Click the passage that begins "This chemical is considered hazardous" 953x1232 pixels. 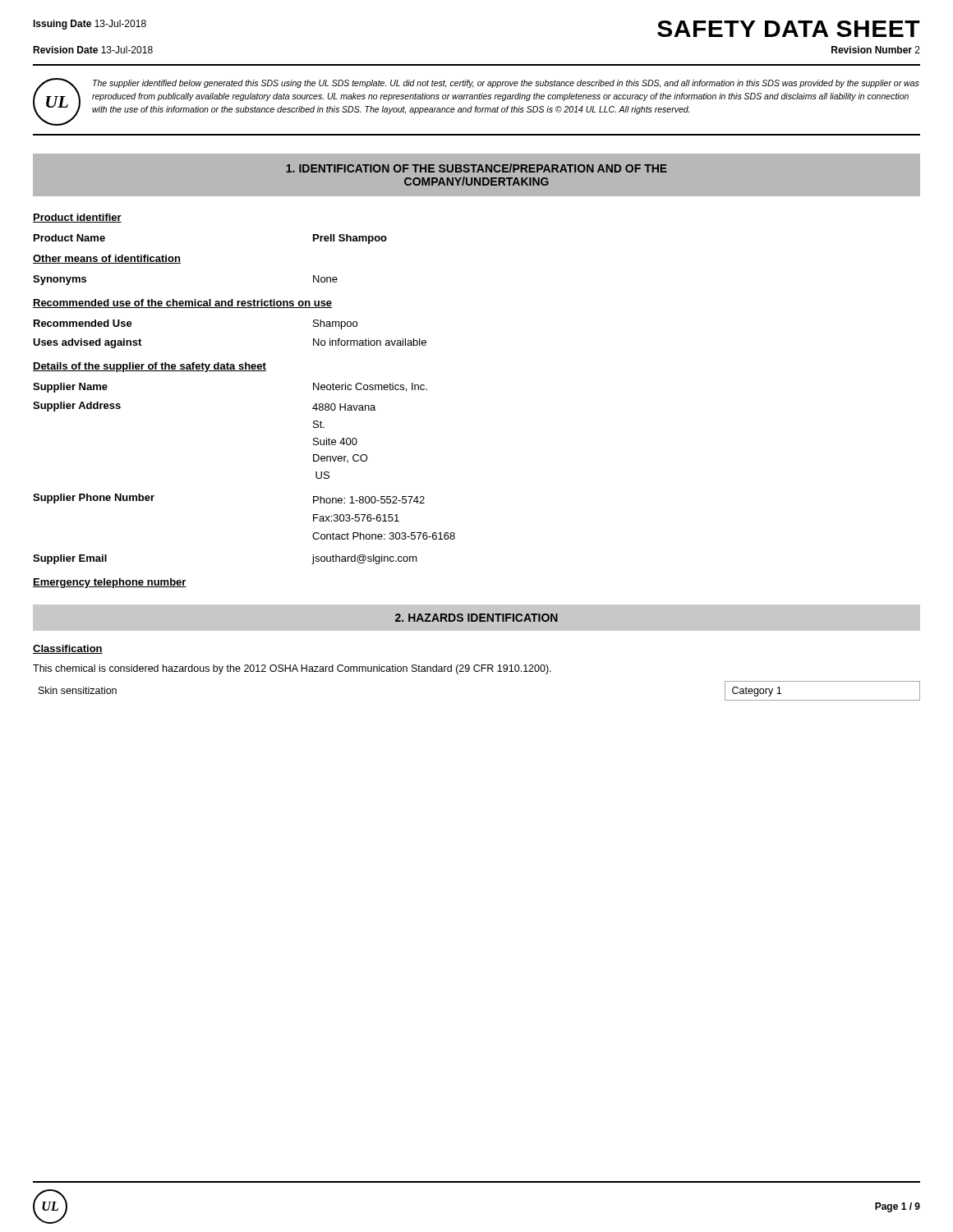click(292, 669)
